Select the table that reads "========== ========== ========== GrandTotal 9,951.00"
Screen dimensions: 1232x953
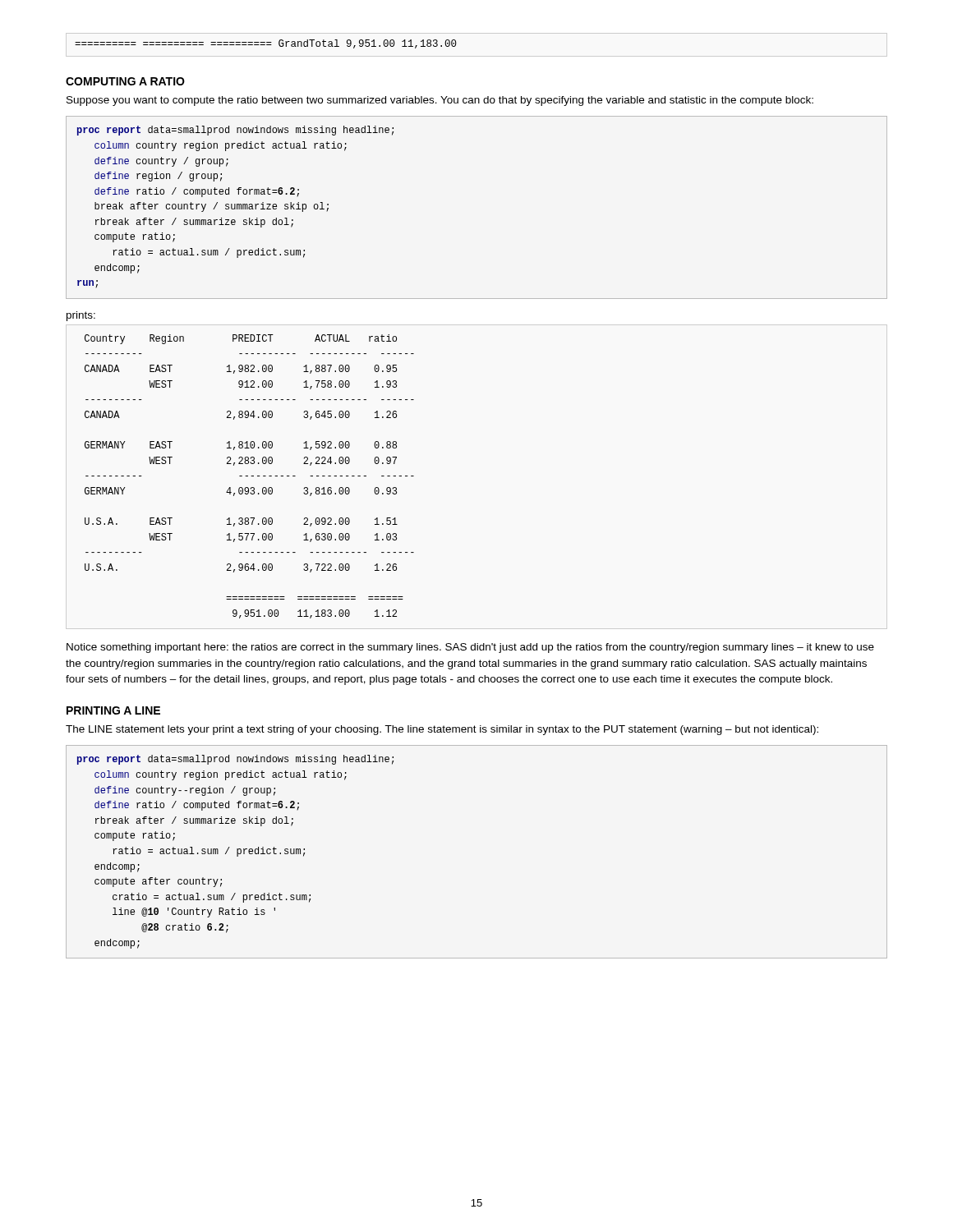point(476,45)
